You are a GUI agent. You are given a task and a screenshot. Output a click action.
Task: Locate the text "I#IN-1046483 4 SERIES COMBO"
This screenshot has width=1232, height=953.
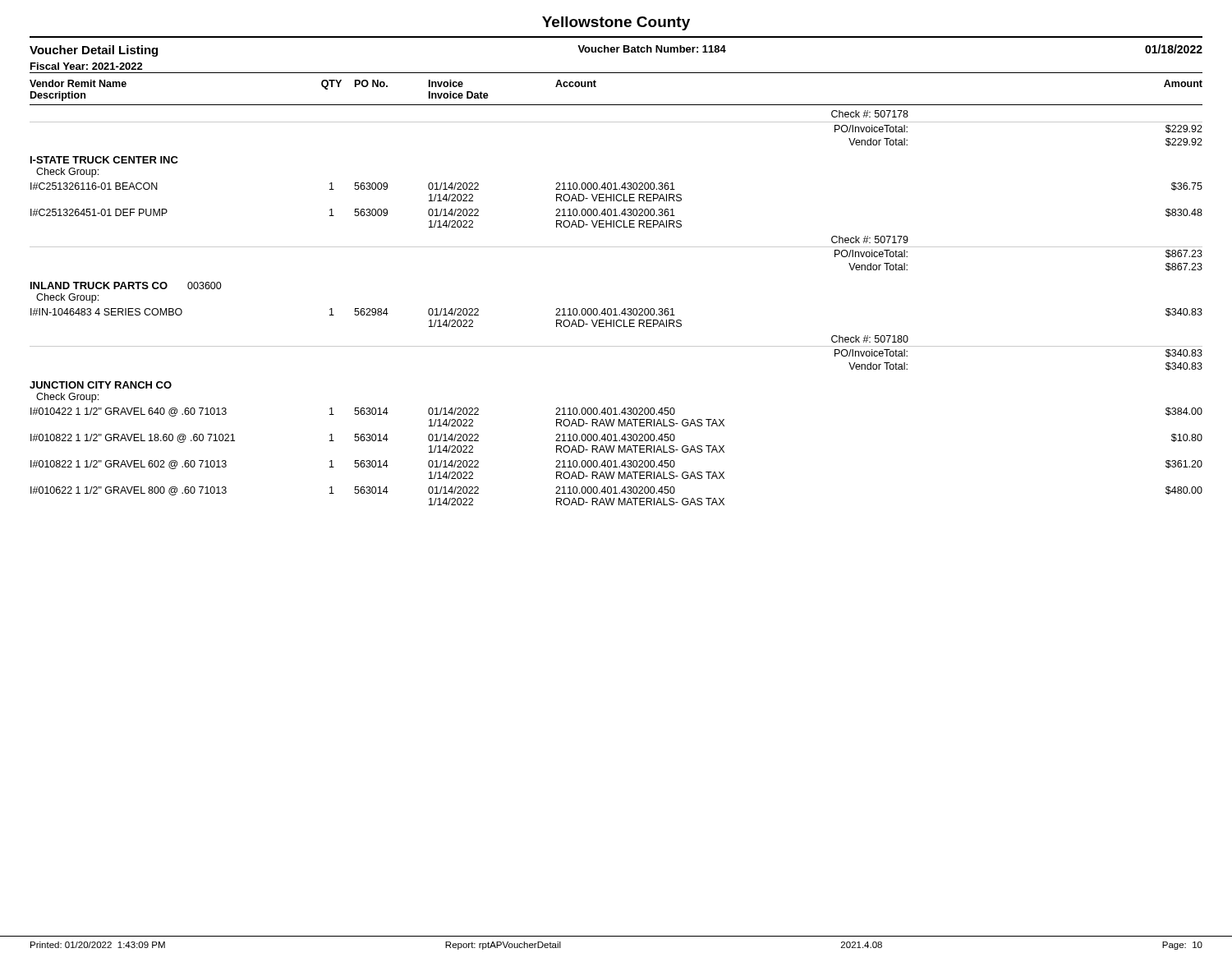click(x=106, y=312)
